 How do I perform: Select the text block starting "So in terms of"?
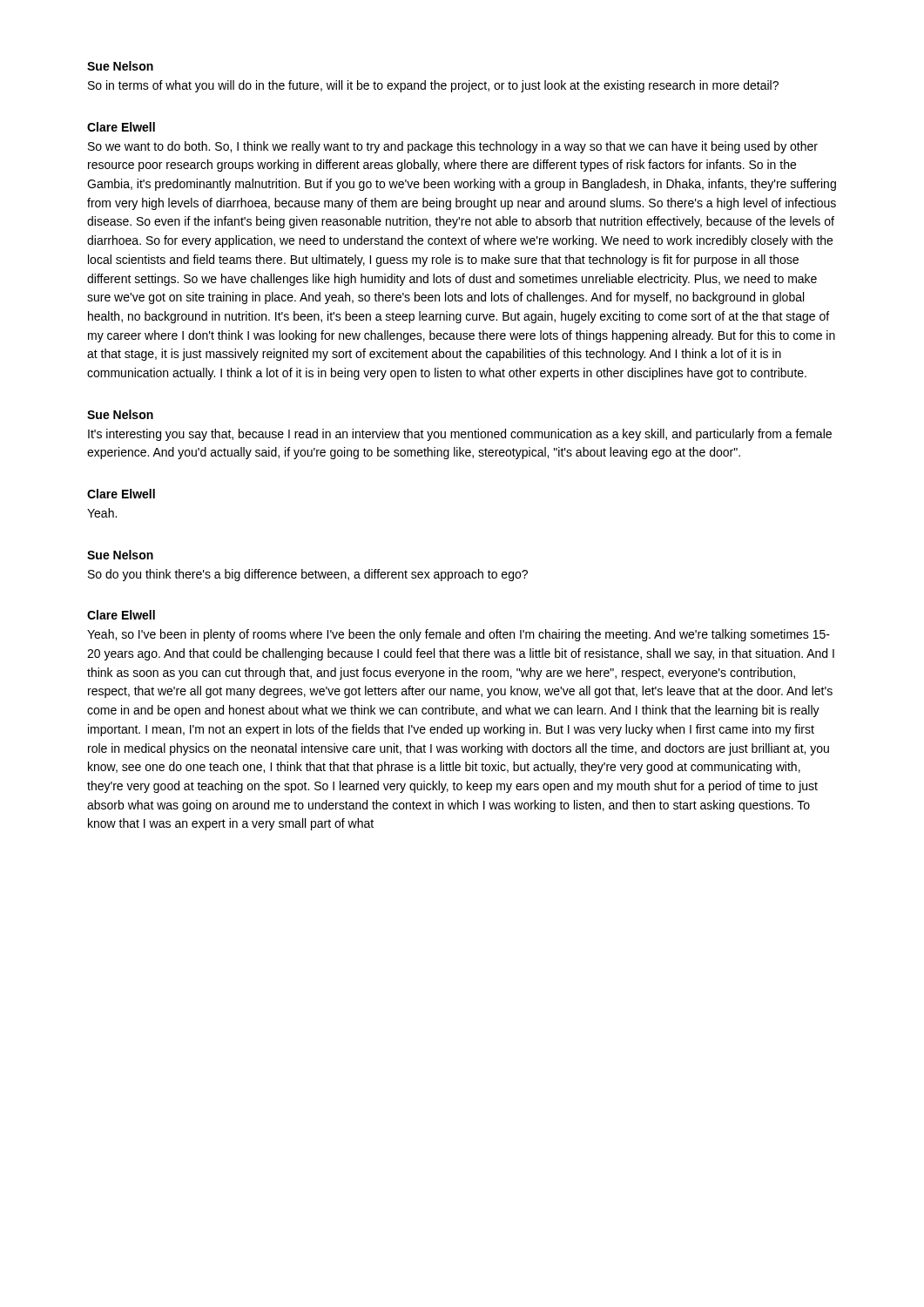click(x=433, y=85)
